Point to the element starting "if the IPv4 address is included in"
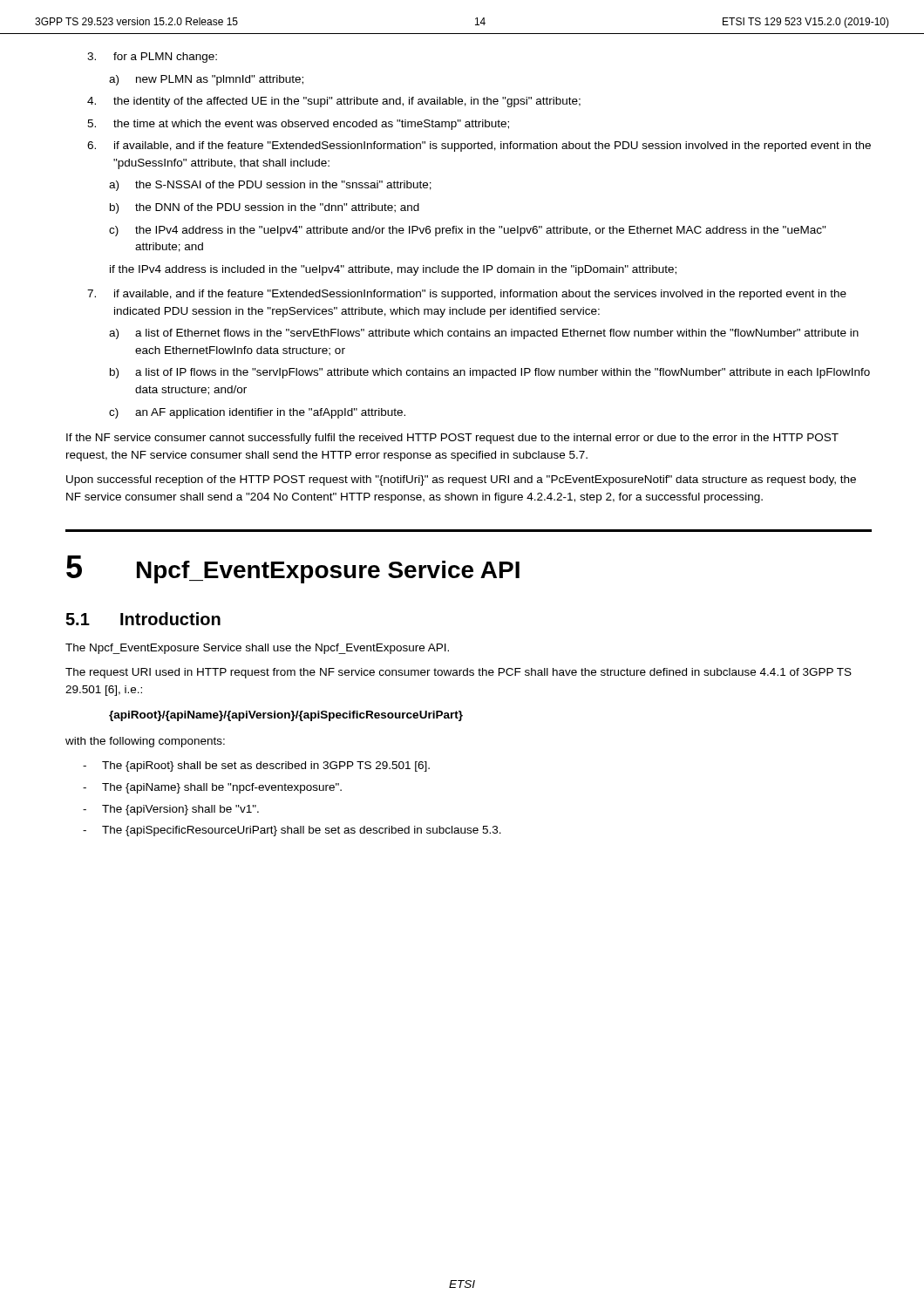The width and height of the screenshot is (924, 1308). 393,269
